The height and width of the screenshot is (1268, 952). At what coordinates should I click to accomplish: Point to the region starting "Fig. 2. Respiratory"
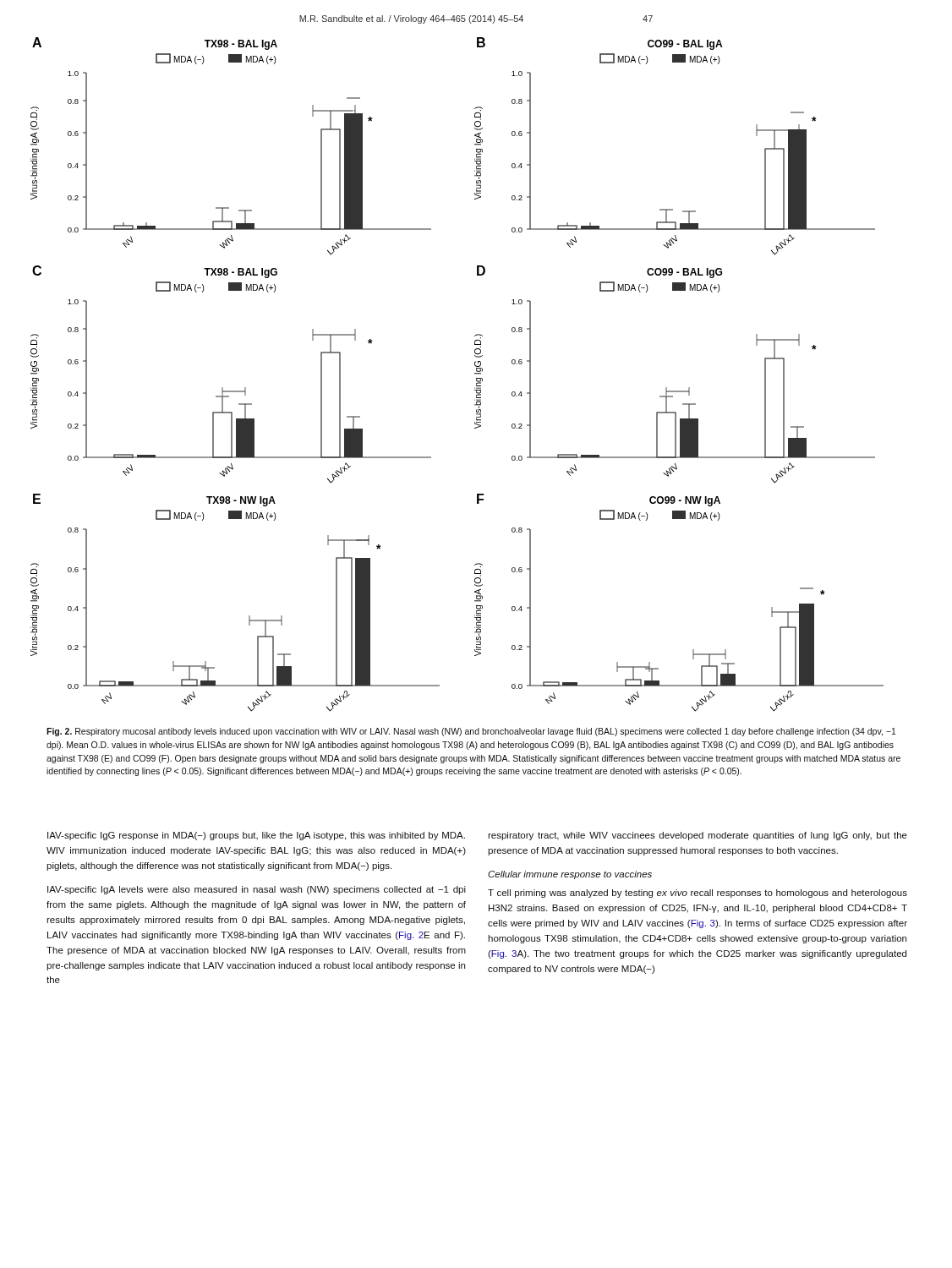(x=474, y=751)
